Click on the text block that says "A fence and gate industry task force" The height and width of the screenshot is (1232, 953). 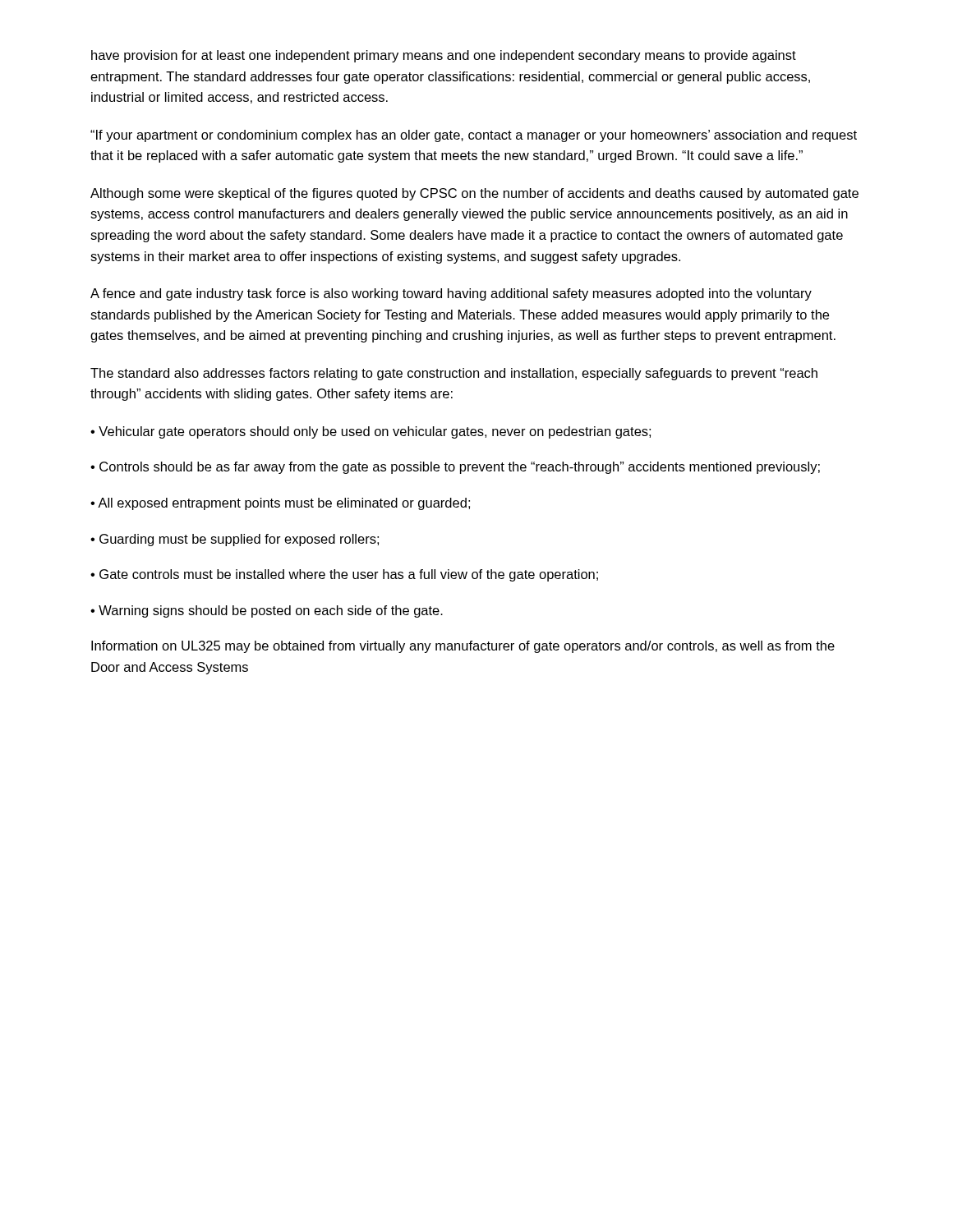point(463,314)
